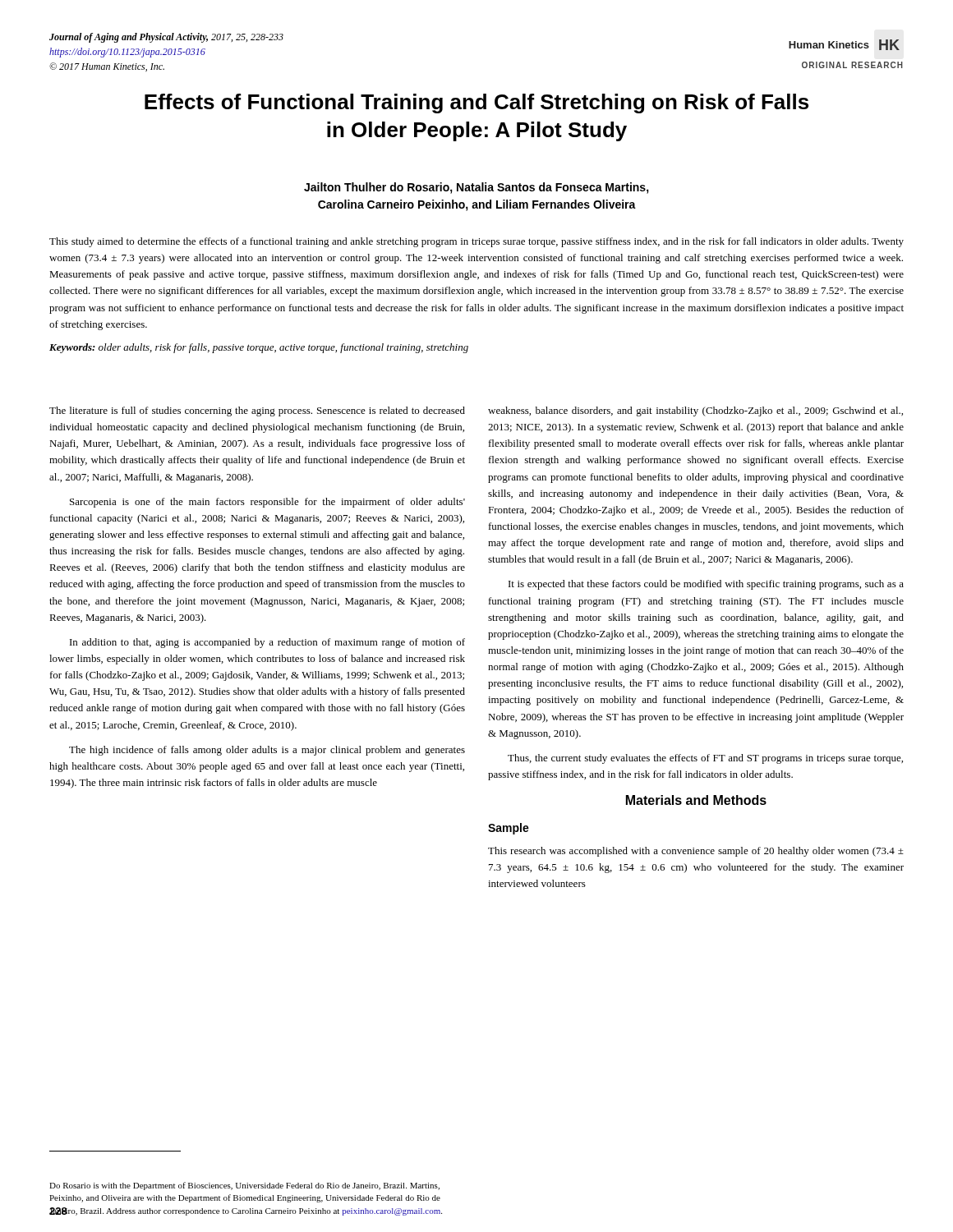Click on the text block that says "Jailton Thulher do Rosario, Natalia Santos da"
This screenshot has width=953, height=1232.
[x=476, y=196]
